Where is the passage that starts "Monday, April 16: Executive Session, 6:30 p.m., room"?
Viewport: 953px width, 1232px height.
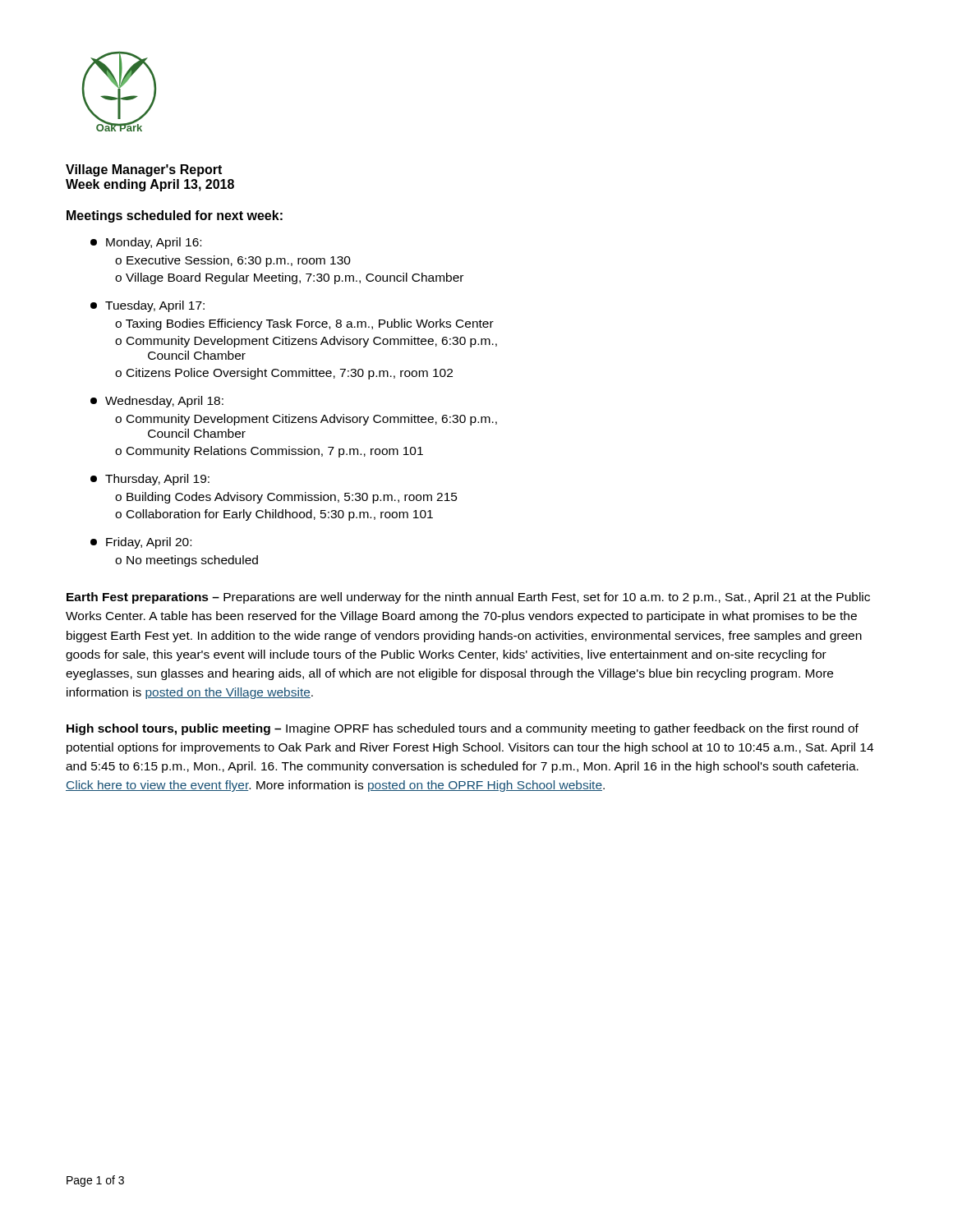(146, 243)
